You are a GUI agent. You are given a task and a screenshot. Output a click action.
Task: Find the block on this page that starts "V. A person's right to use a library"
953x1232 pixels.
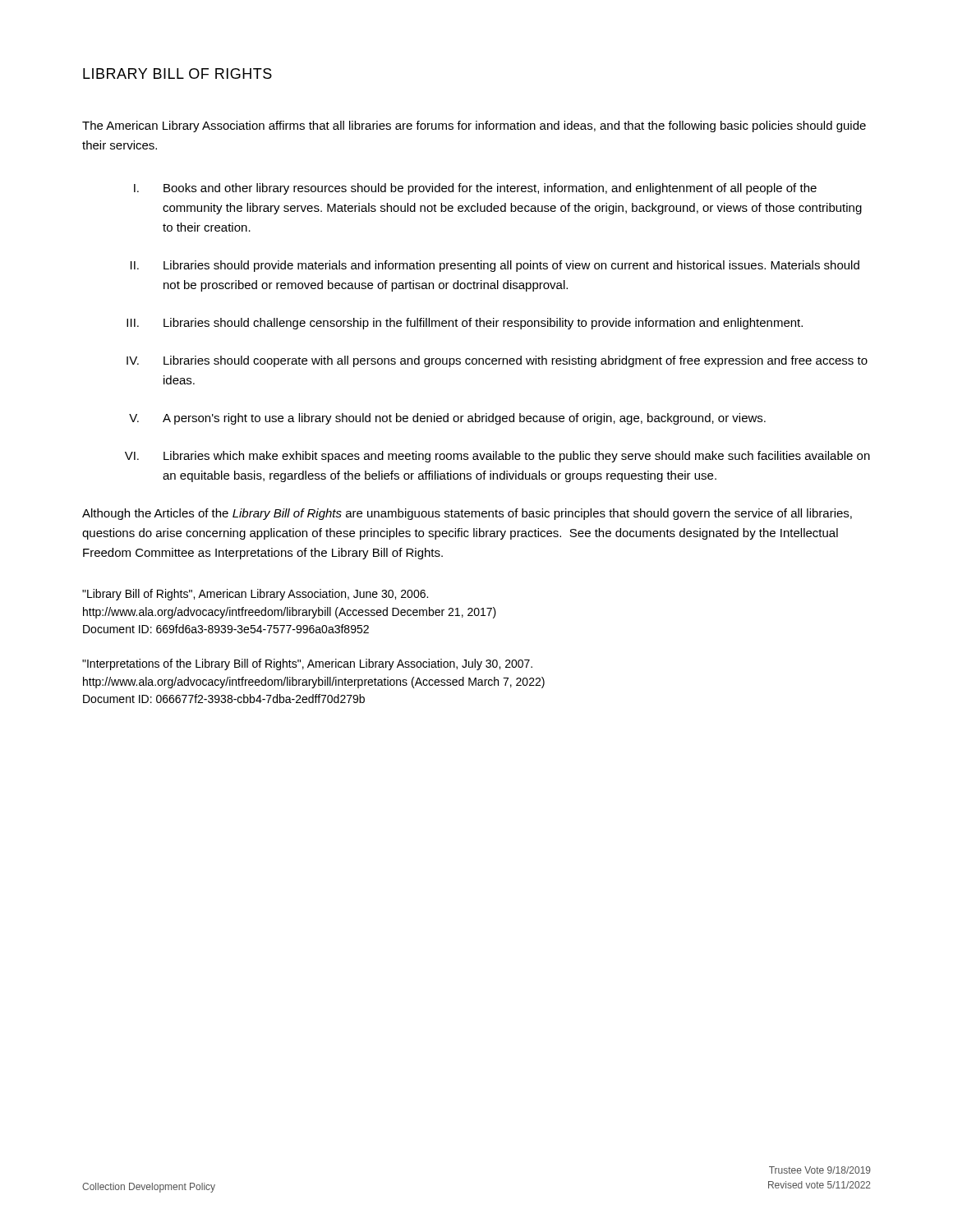pyautogui.click(x=476, y=418)
